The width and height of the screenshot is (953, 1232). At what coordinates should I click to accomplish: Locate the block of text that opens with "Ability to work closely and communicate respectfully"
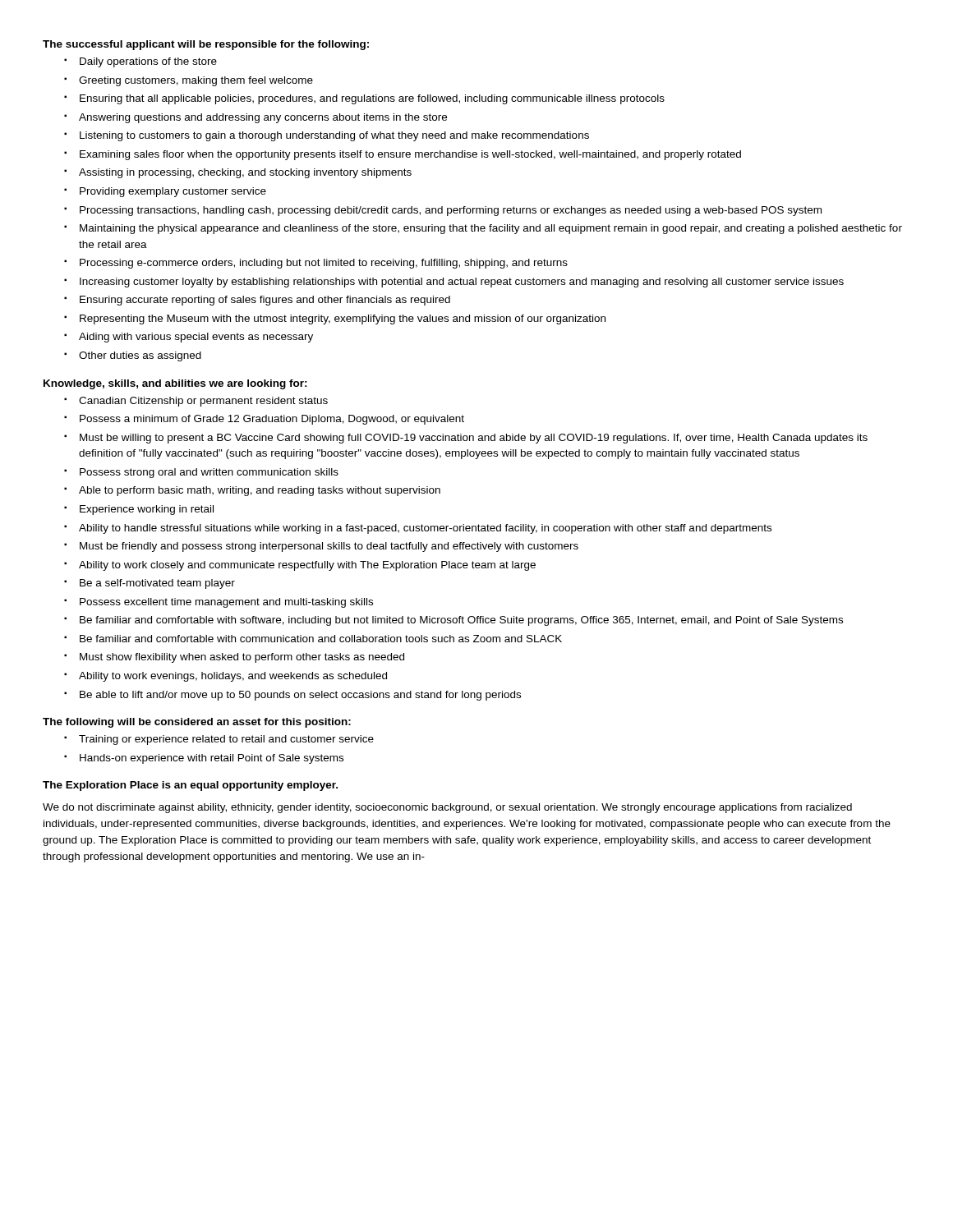pos(489,565)
